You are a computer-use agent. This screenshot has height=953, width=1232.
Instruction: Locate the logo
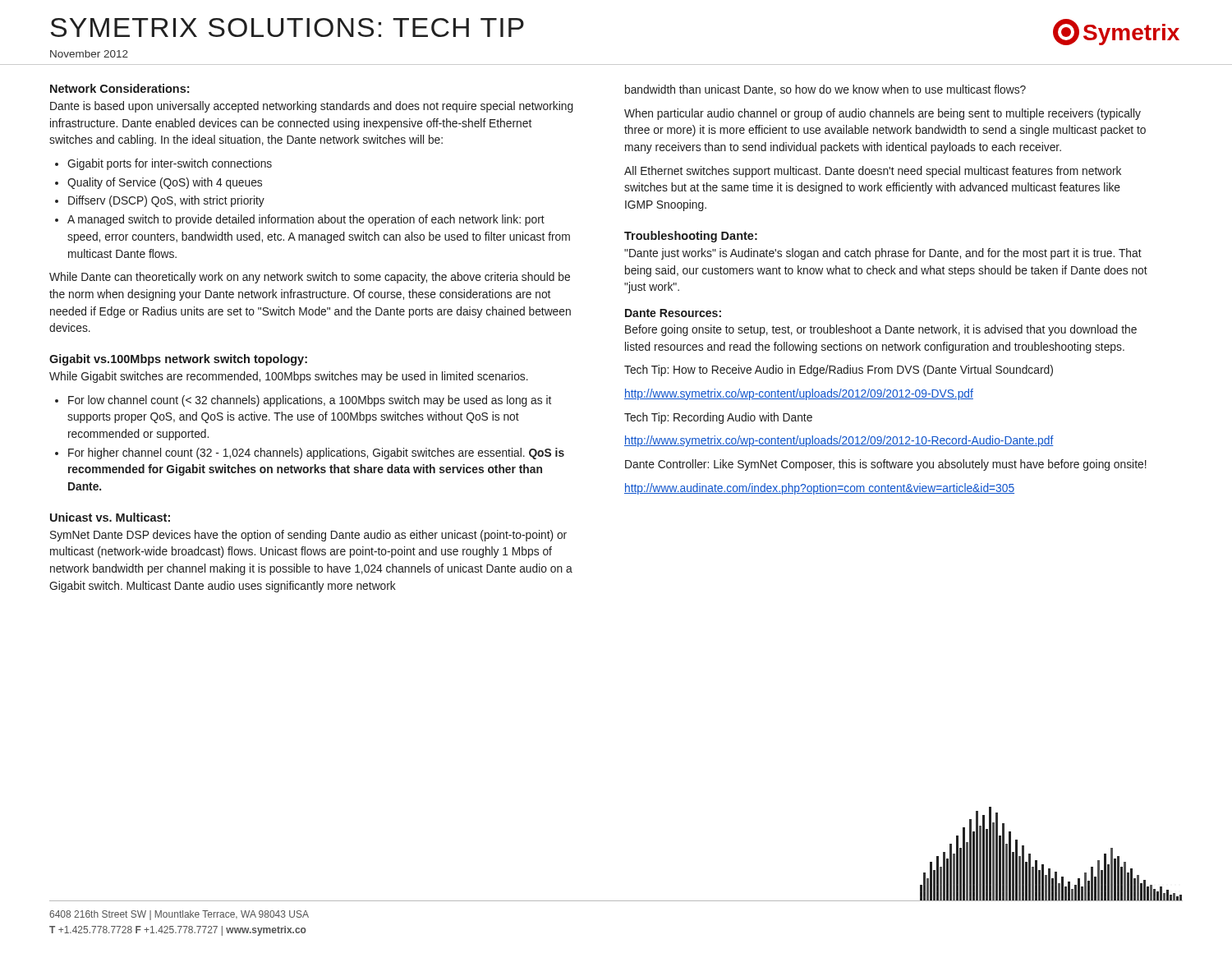(1117, 32)
